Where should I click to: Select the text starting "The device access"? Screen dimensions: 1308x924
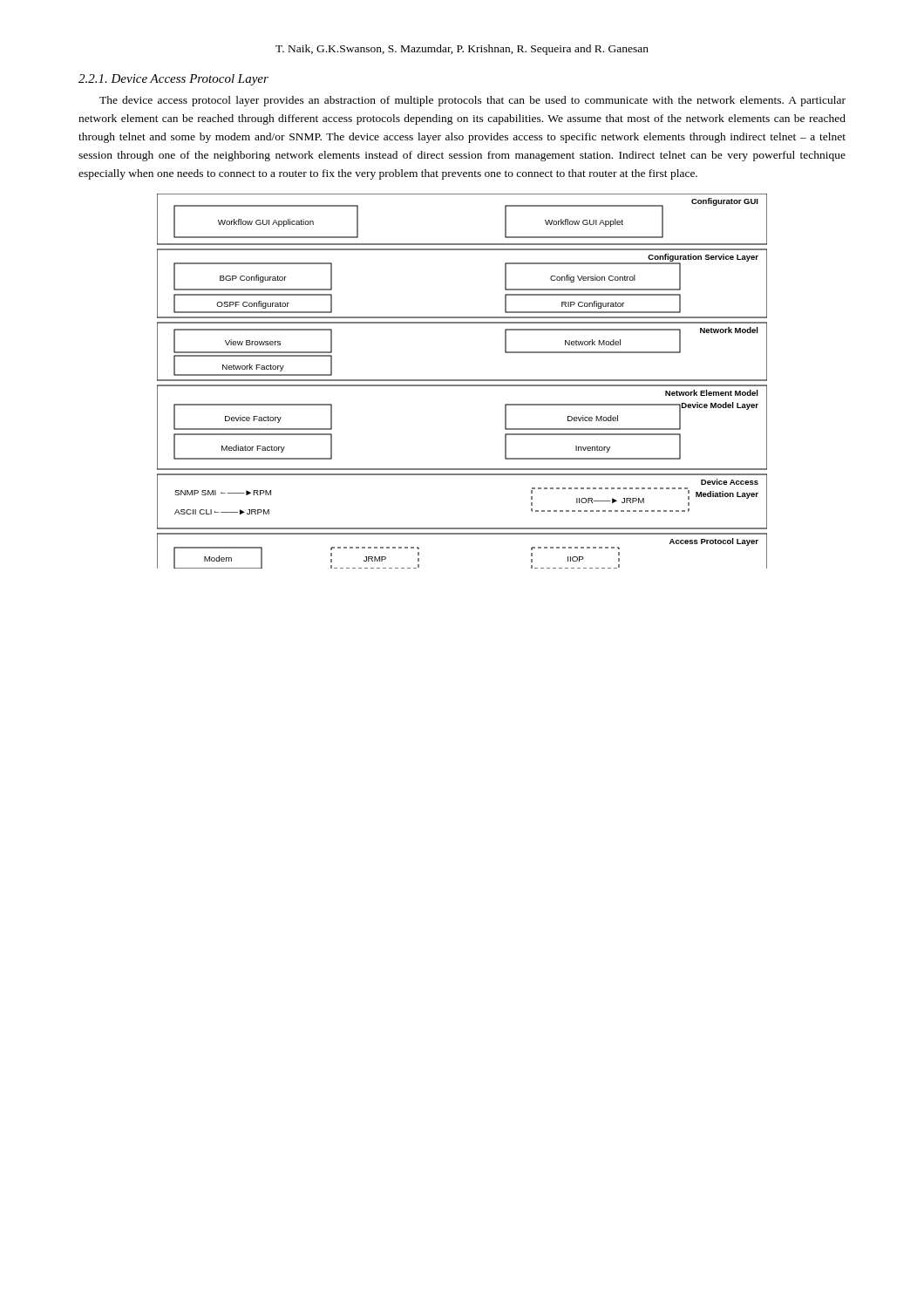click(462, 136)
